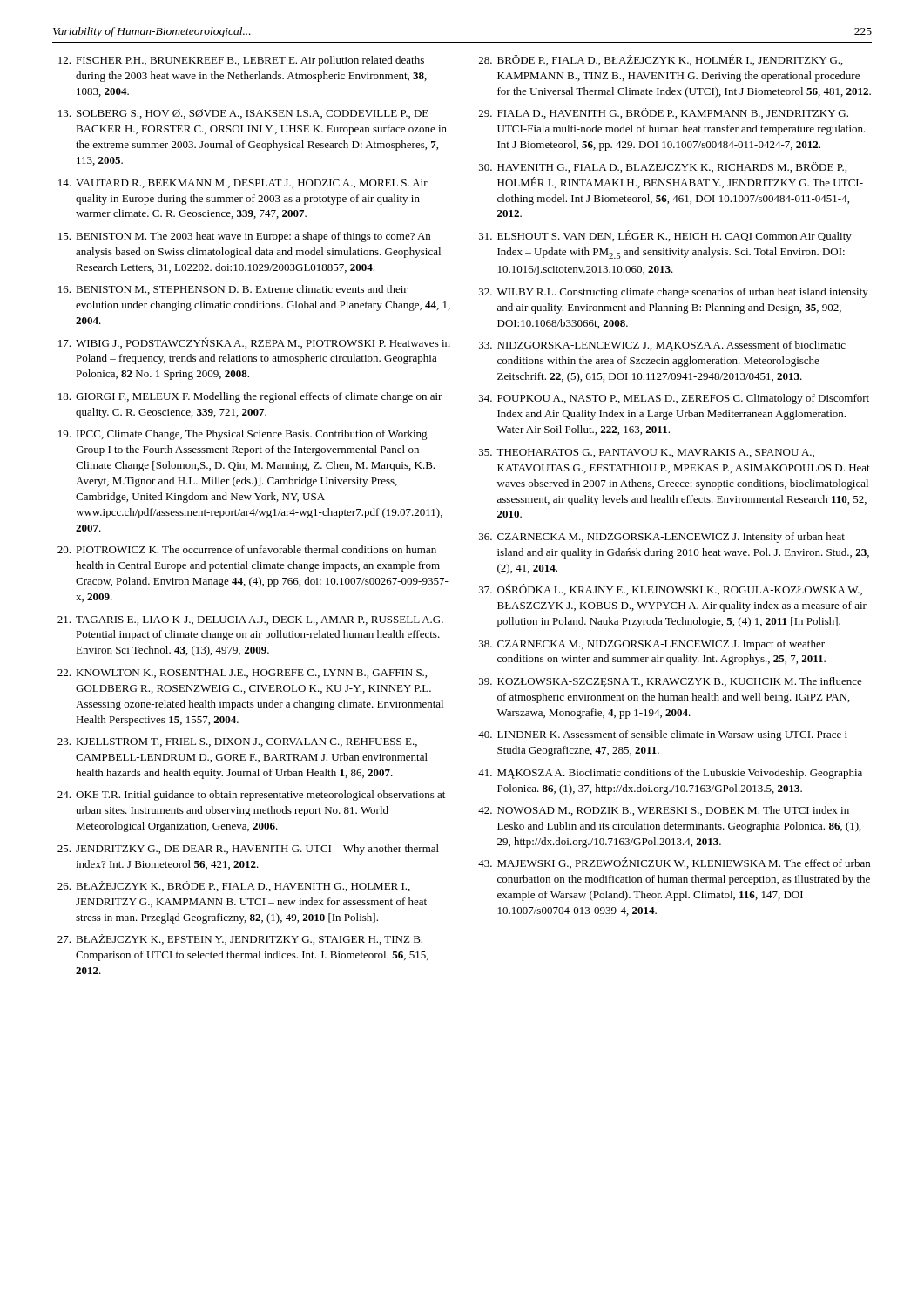This screenshot has width=924, height=1307.
Task: Point to the block beginning "14. VAUTARD R., BEEKMANN M.,"
Action: (251, 198)
